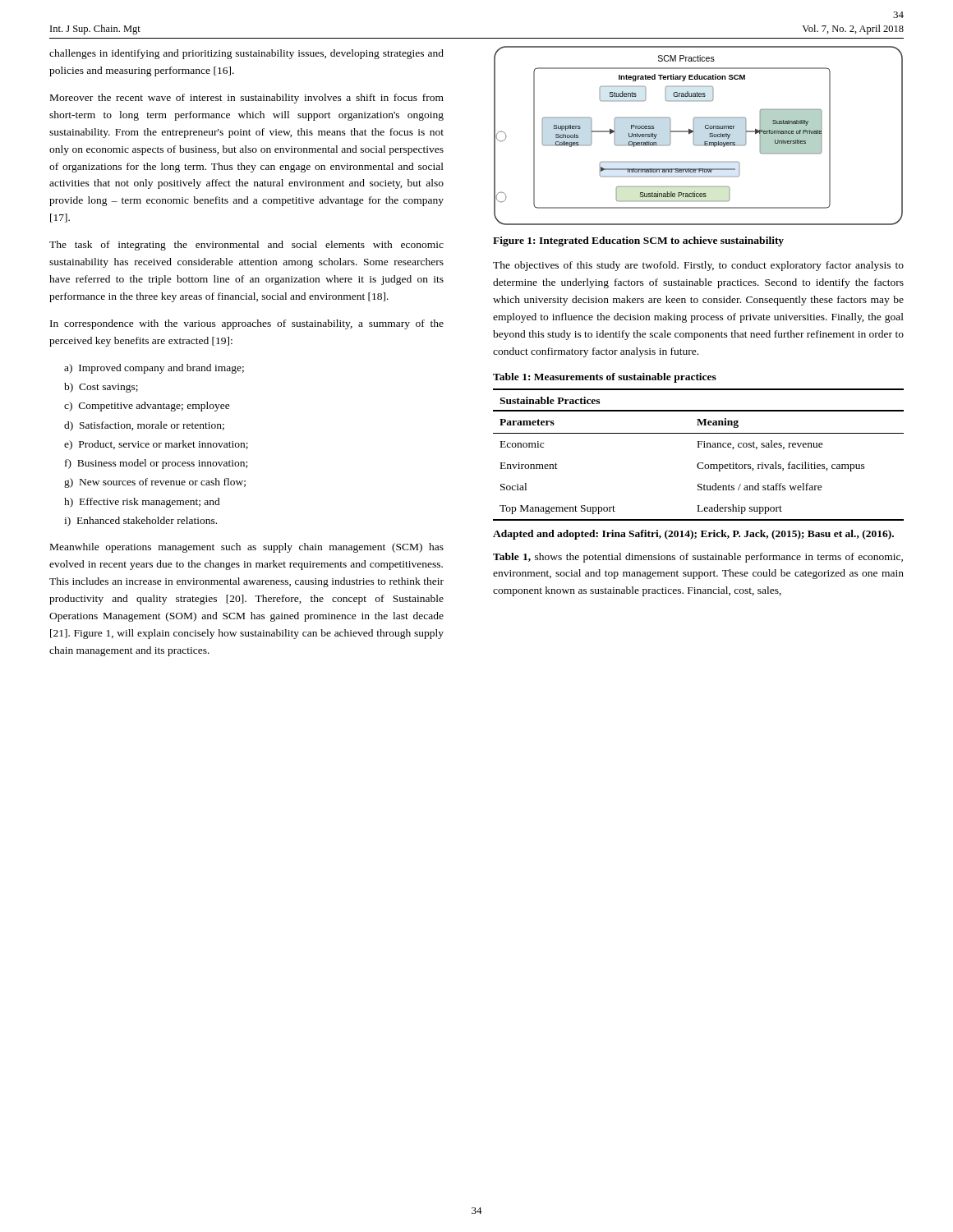Screen dimensions: 1232x953
Task: Click the table
Action: click(x=698, y=445)
